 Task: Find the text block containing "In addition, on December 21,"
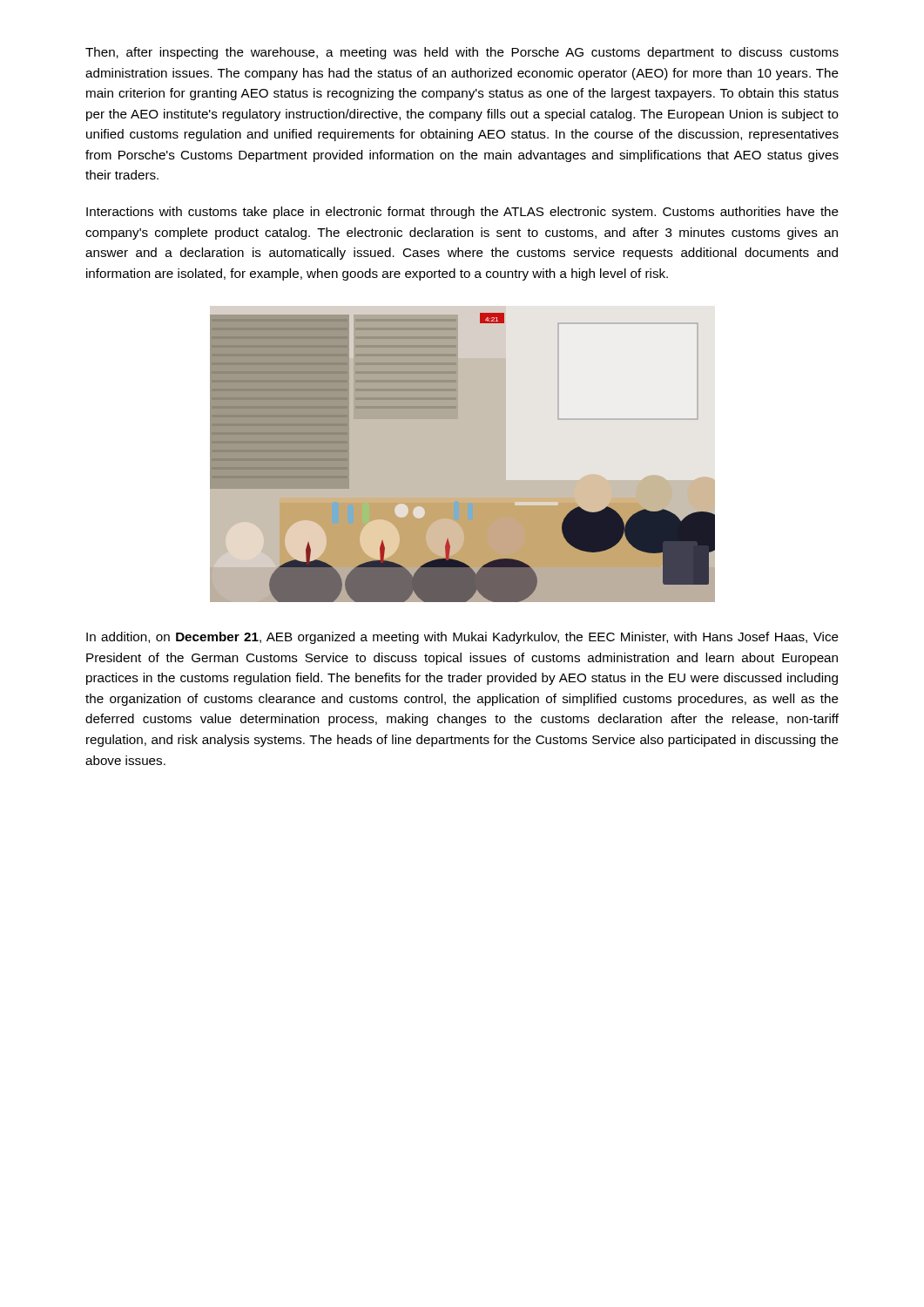462,698
